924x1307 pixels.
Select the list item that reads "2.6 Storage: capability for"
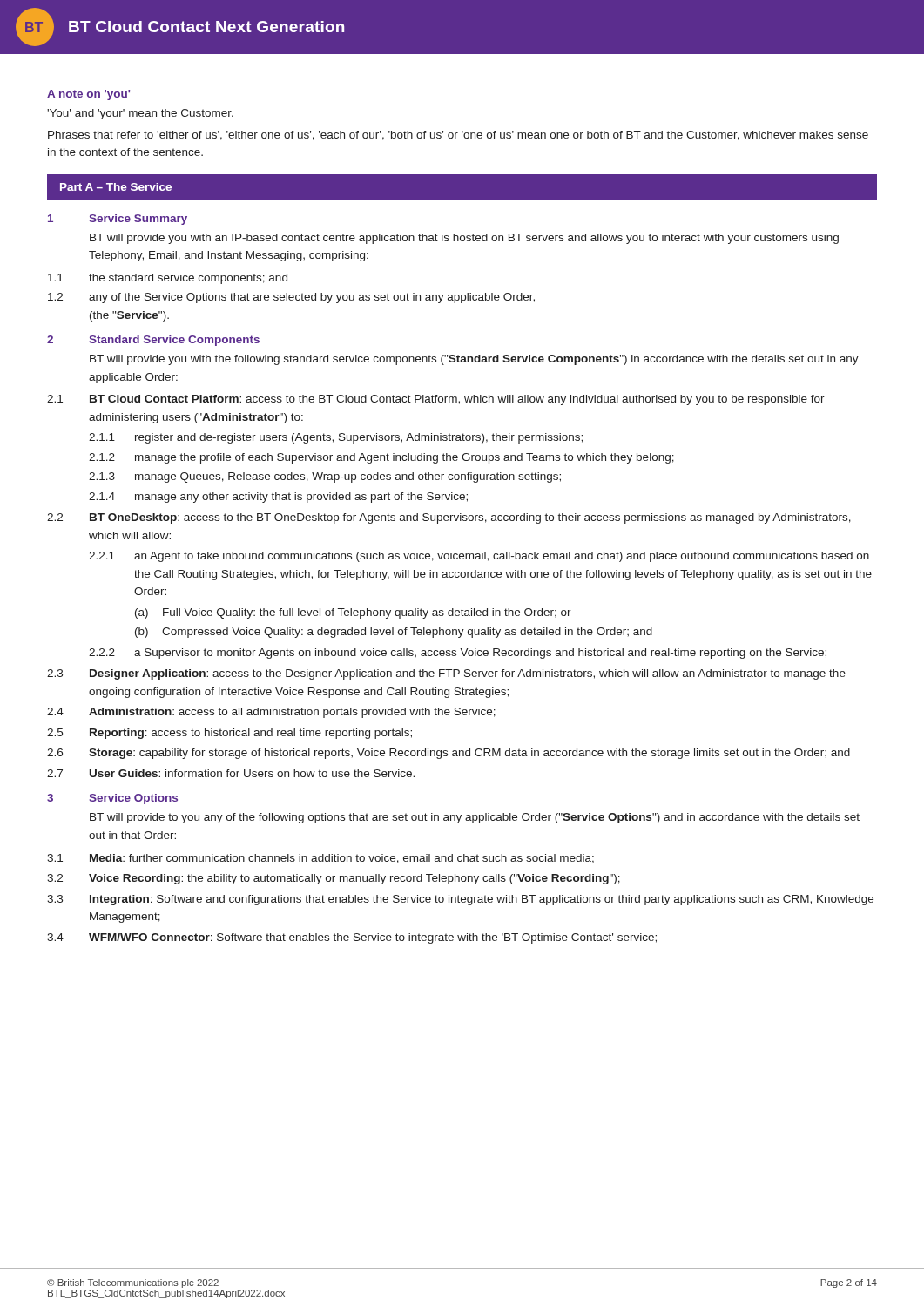click(x=449, y=753)
